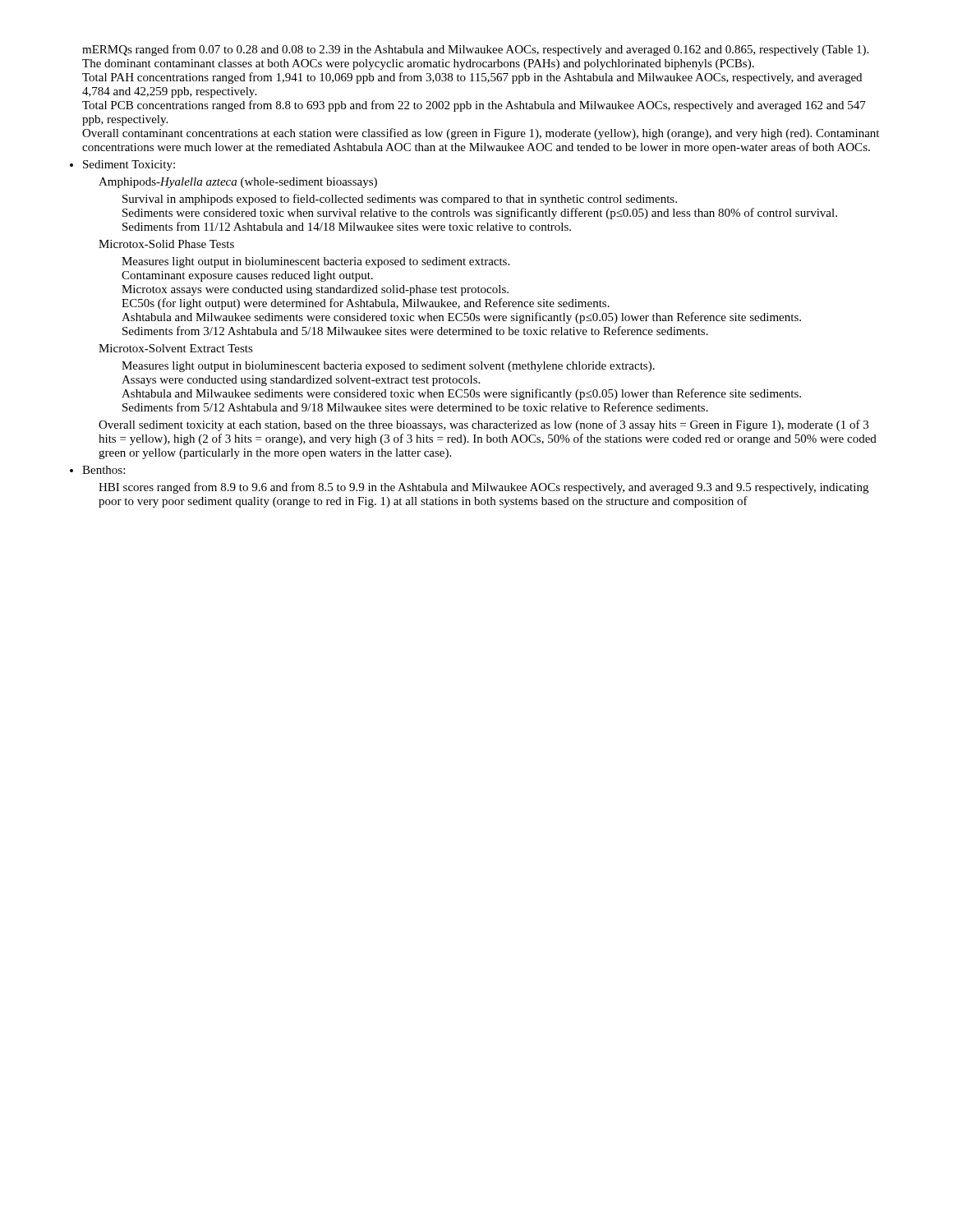Click on the list item containing "Sediments from 5/12"
Image resolution: width=953 pixels, height=1232 pixels.
pyautogui.click(x=504, y=408)
